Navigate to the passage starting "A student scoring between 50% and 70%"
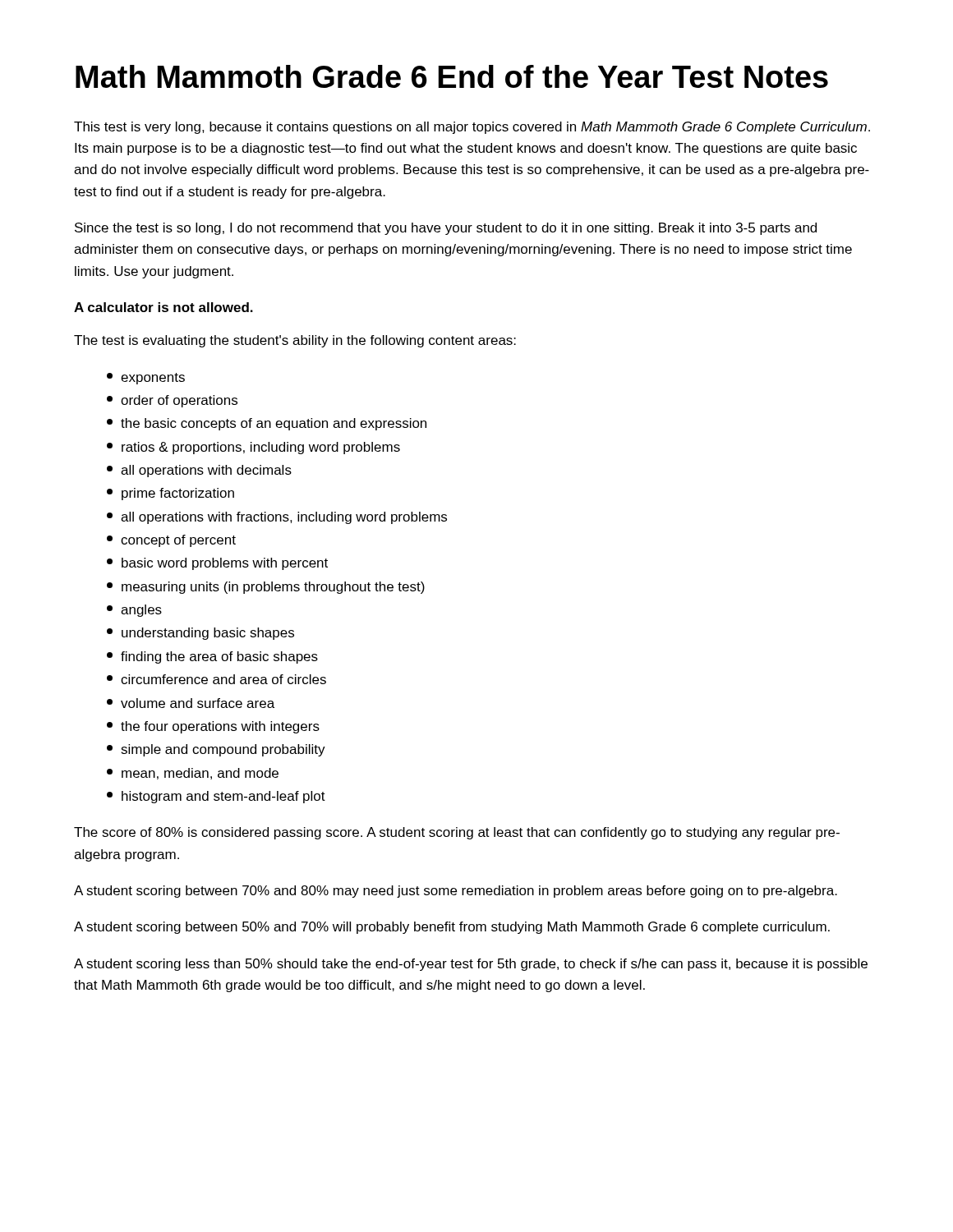 tap(452, 927)
